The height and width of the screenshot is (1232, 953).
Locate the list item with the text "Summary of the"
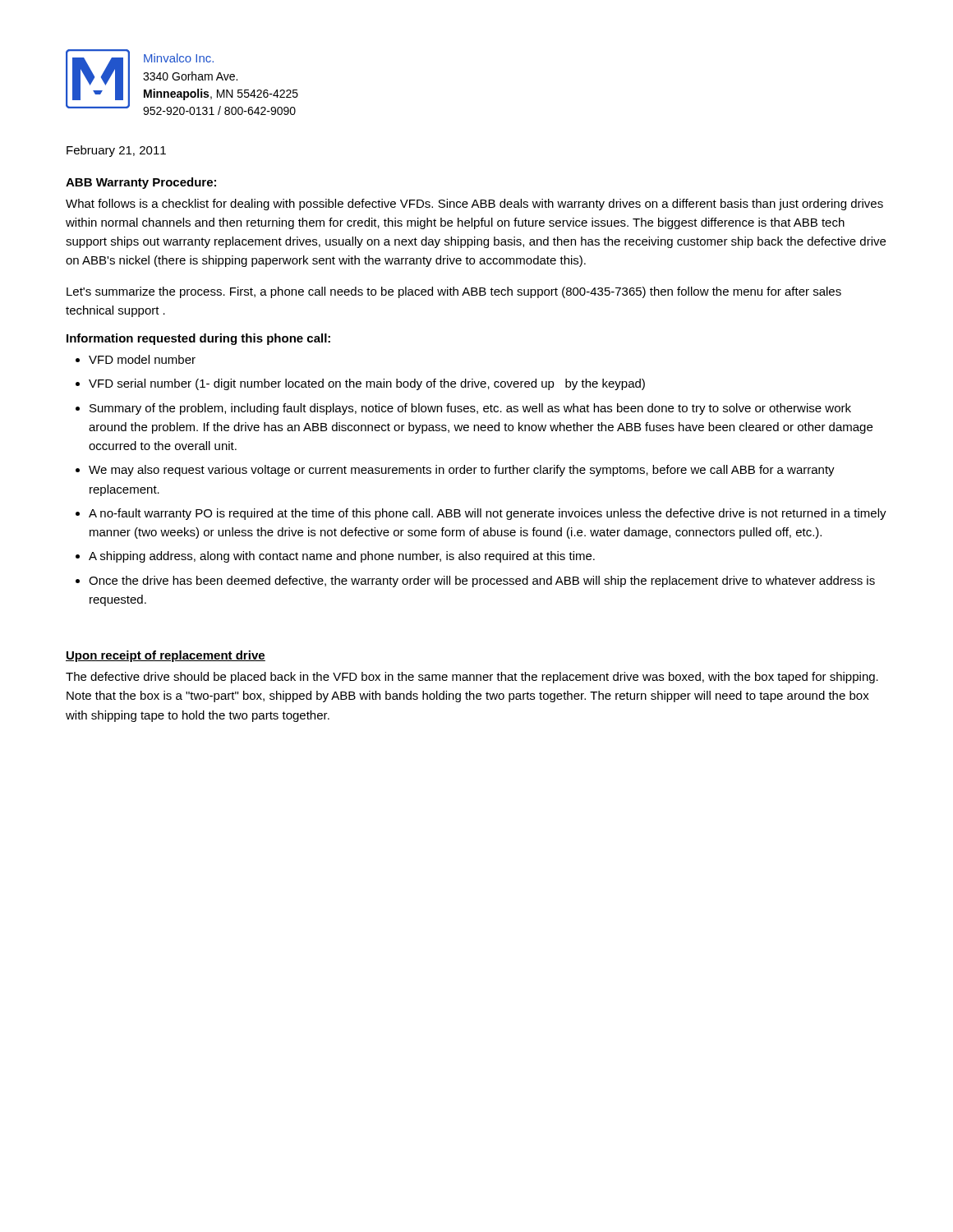(x=481, y=426)
